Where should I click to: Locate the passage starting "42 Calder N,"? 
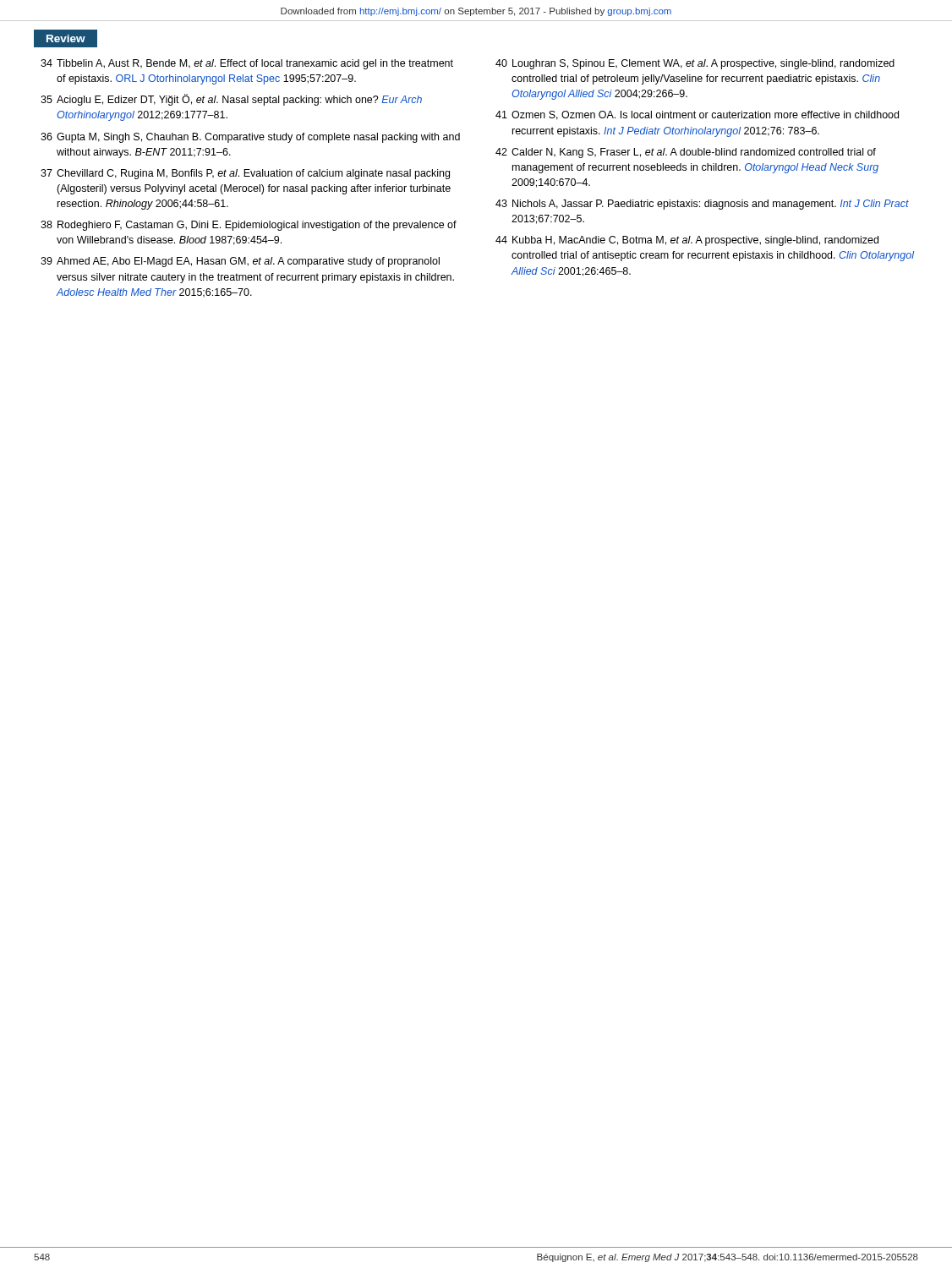point(703,167)
